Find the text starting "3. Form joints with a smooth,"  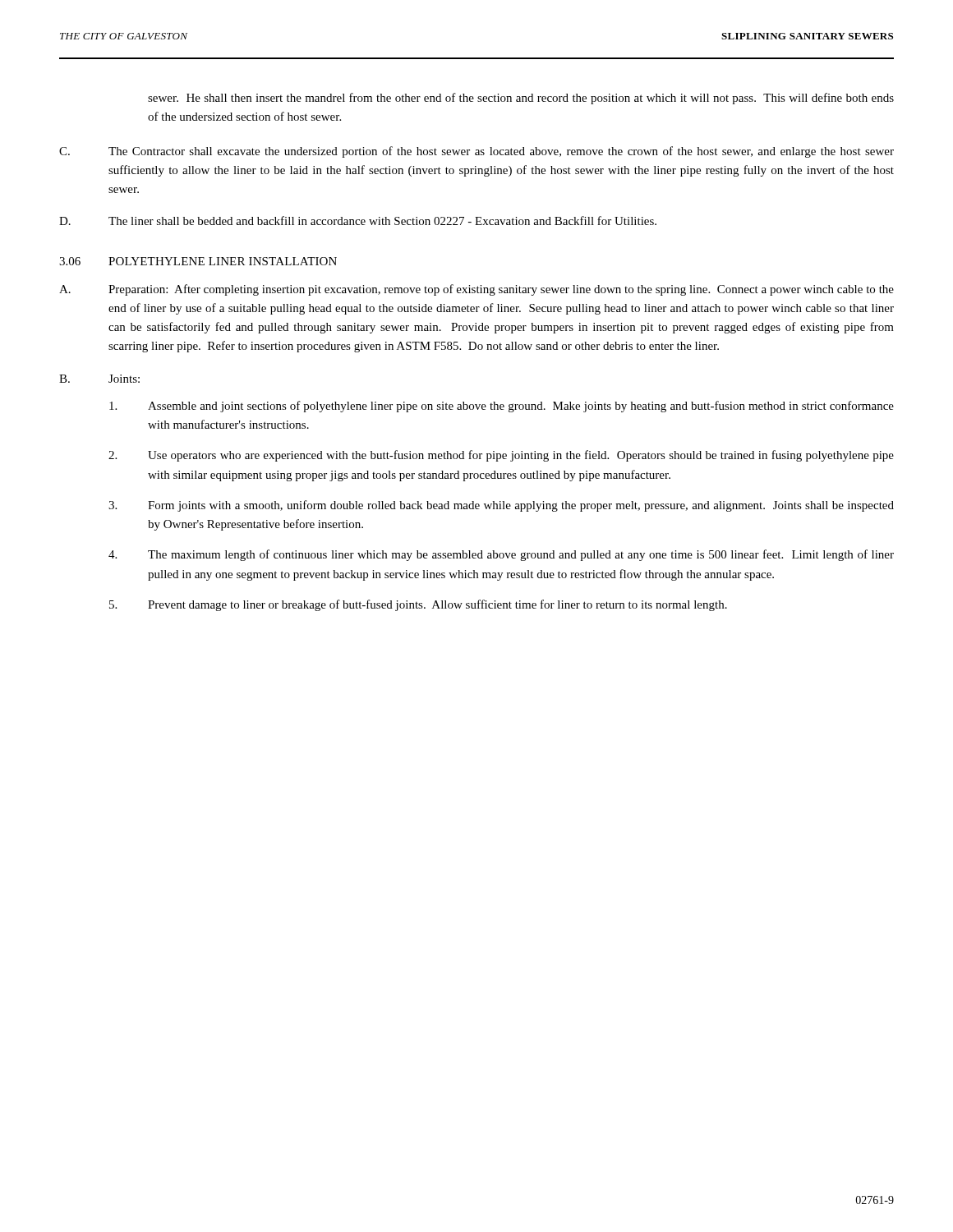pyautogui.click(x=501, y=515)
